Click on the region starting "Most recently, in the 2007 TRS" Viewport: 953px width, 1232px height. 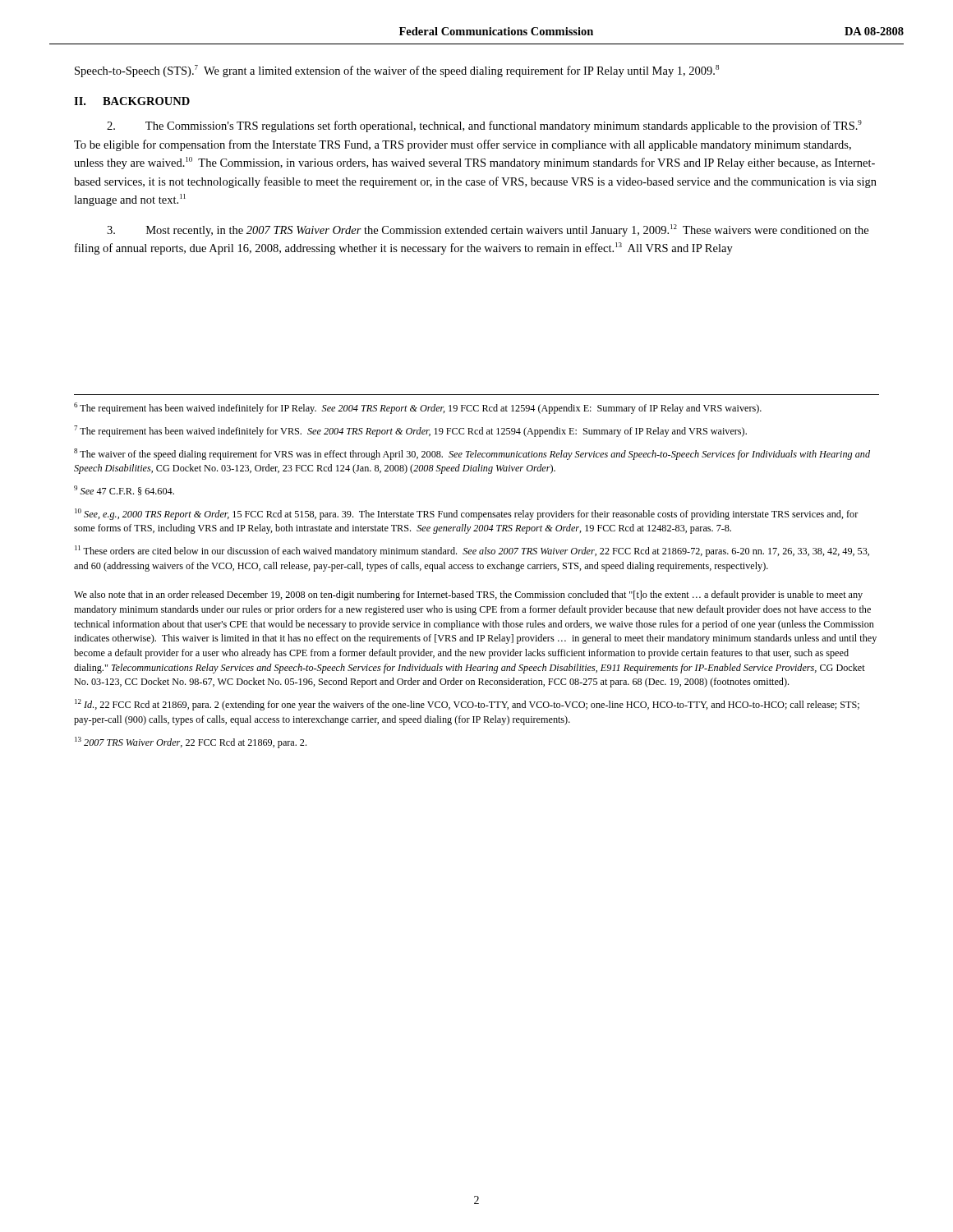(471, 239)
